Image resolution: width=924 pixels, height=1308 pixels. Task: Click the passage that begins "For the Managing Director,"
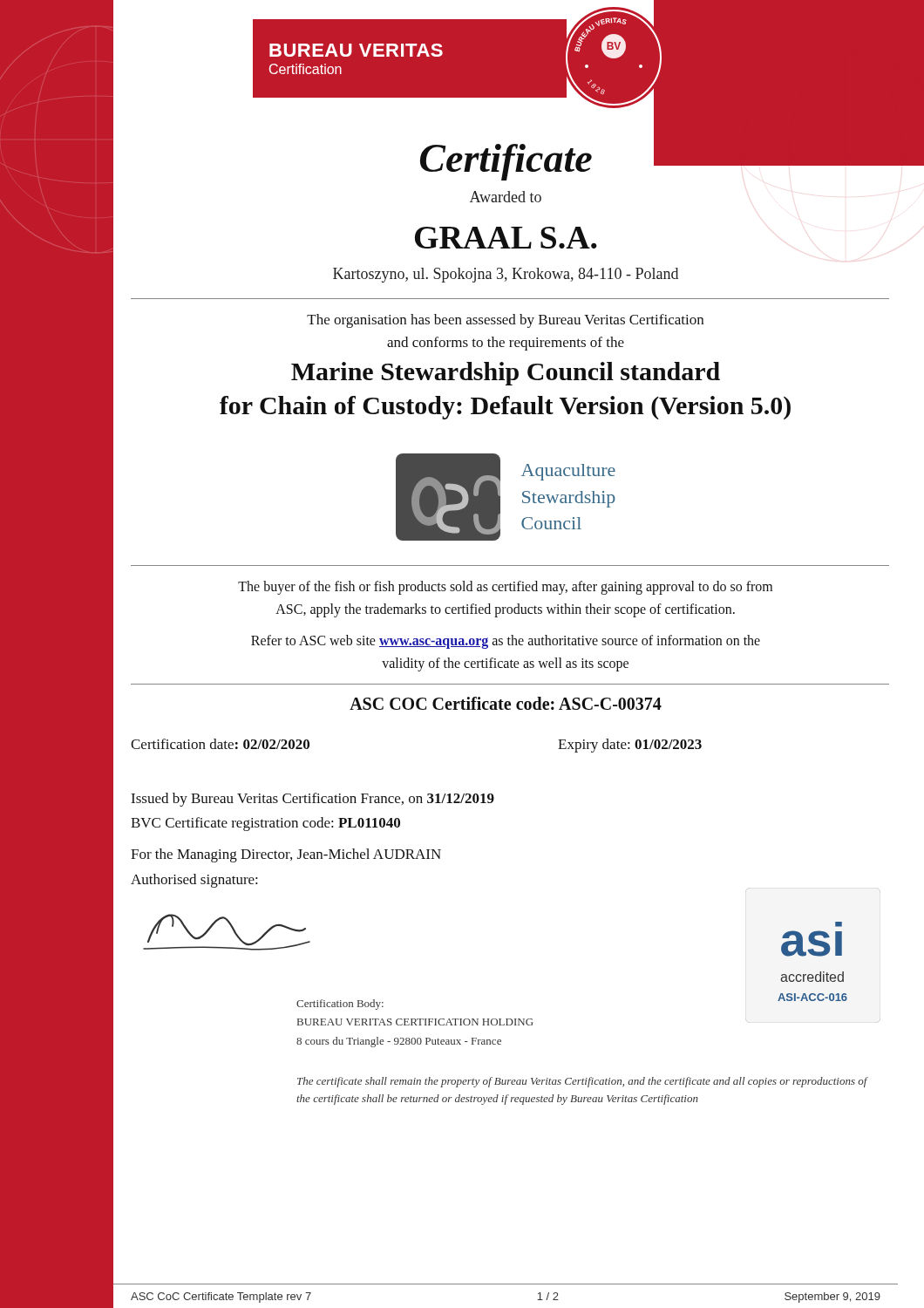click(286, 867)
